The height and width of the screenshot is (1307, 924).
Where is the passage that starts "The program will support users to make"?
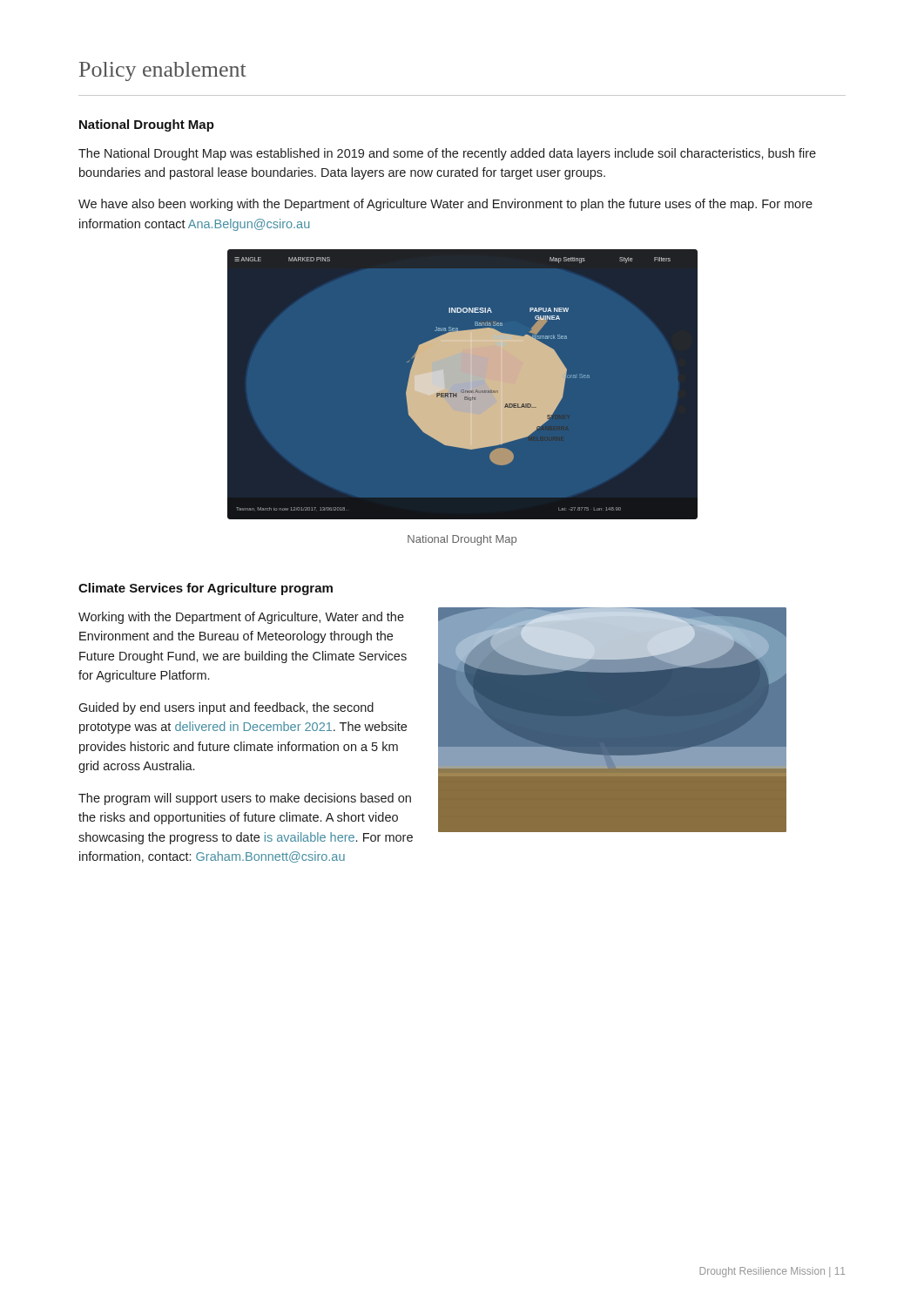coord(246,827)
